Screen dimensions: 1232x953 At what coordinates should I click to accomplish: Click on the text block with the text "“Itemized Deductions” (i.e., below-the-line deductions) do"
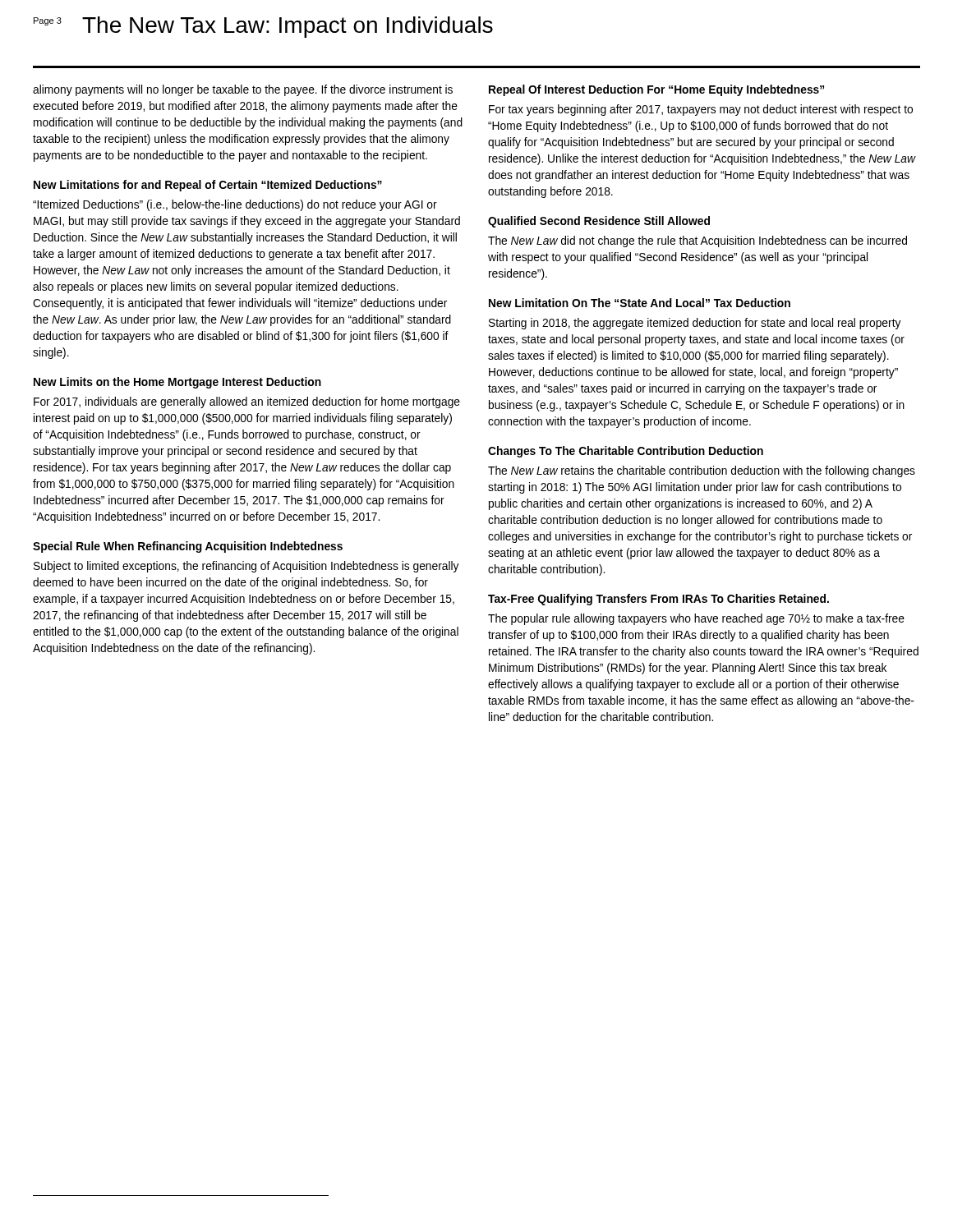(247, 279)
